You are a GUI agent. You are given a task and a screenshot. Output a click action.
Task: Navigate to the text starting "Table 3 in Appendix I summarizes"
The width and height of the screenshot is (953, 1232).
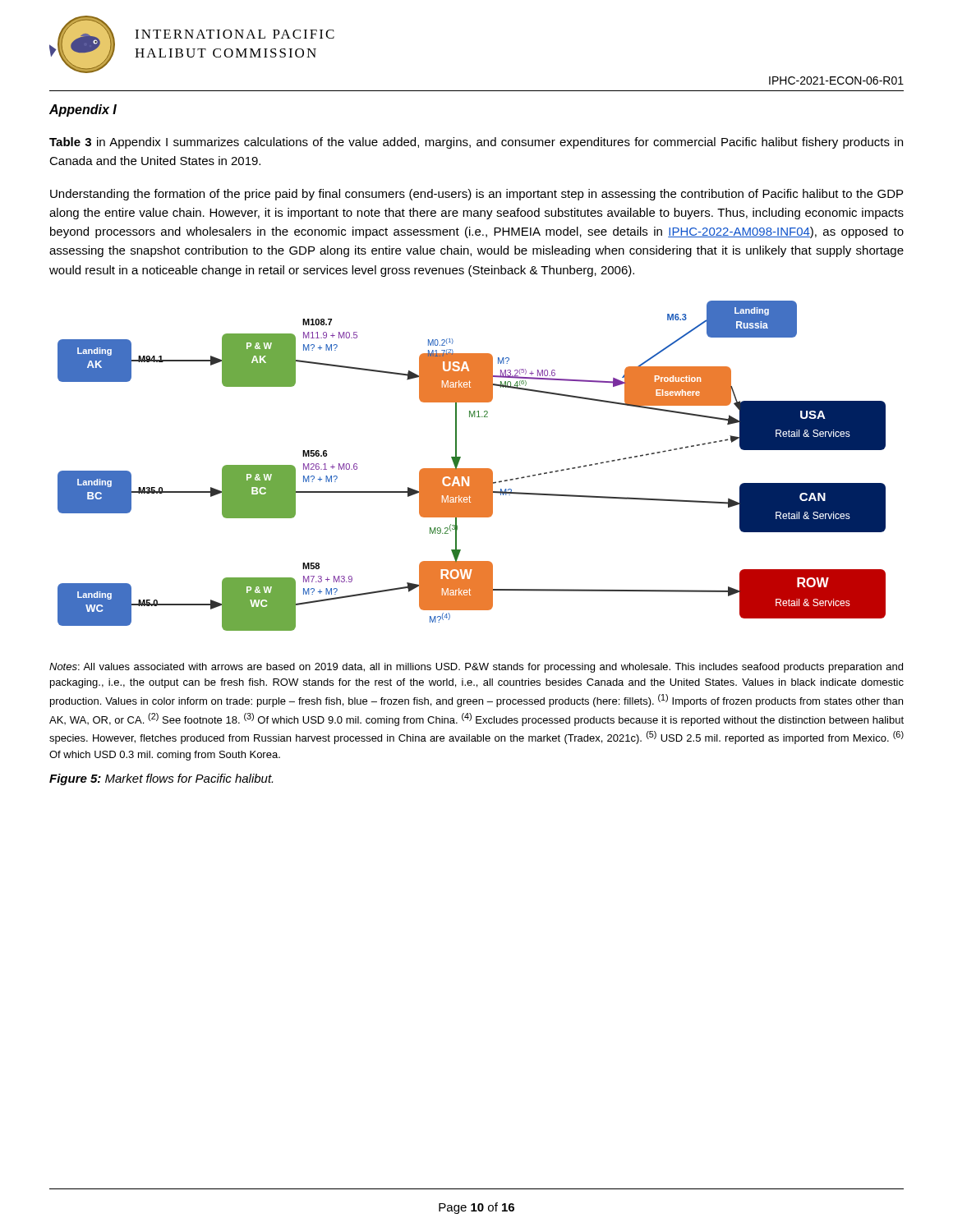click(476, 151)
